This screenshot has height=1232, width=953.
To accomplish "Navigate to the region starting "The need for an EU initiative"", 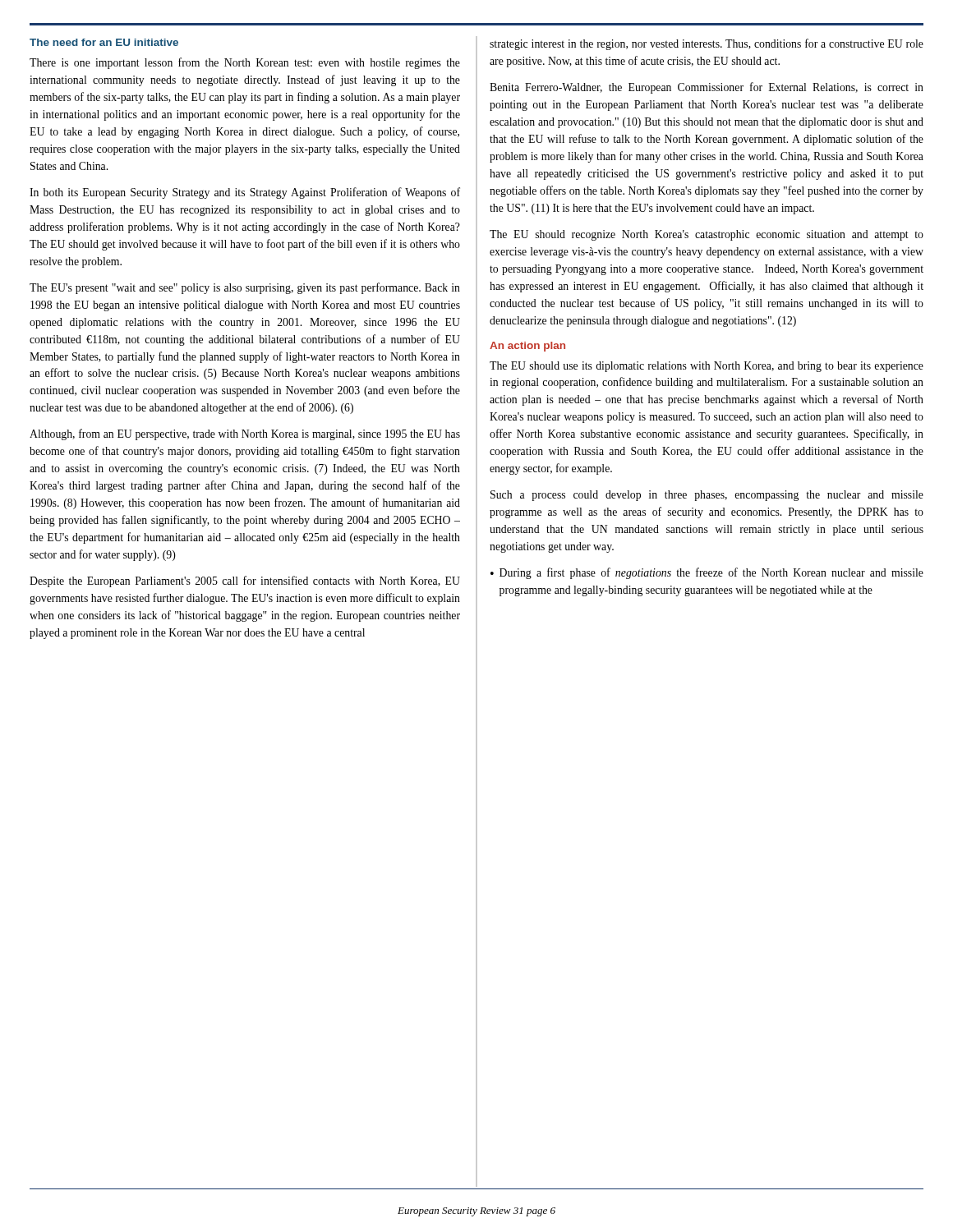I will (x=104, y=42).
